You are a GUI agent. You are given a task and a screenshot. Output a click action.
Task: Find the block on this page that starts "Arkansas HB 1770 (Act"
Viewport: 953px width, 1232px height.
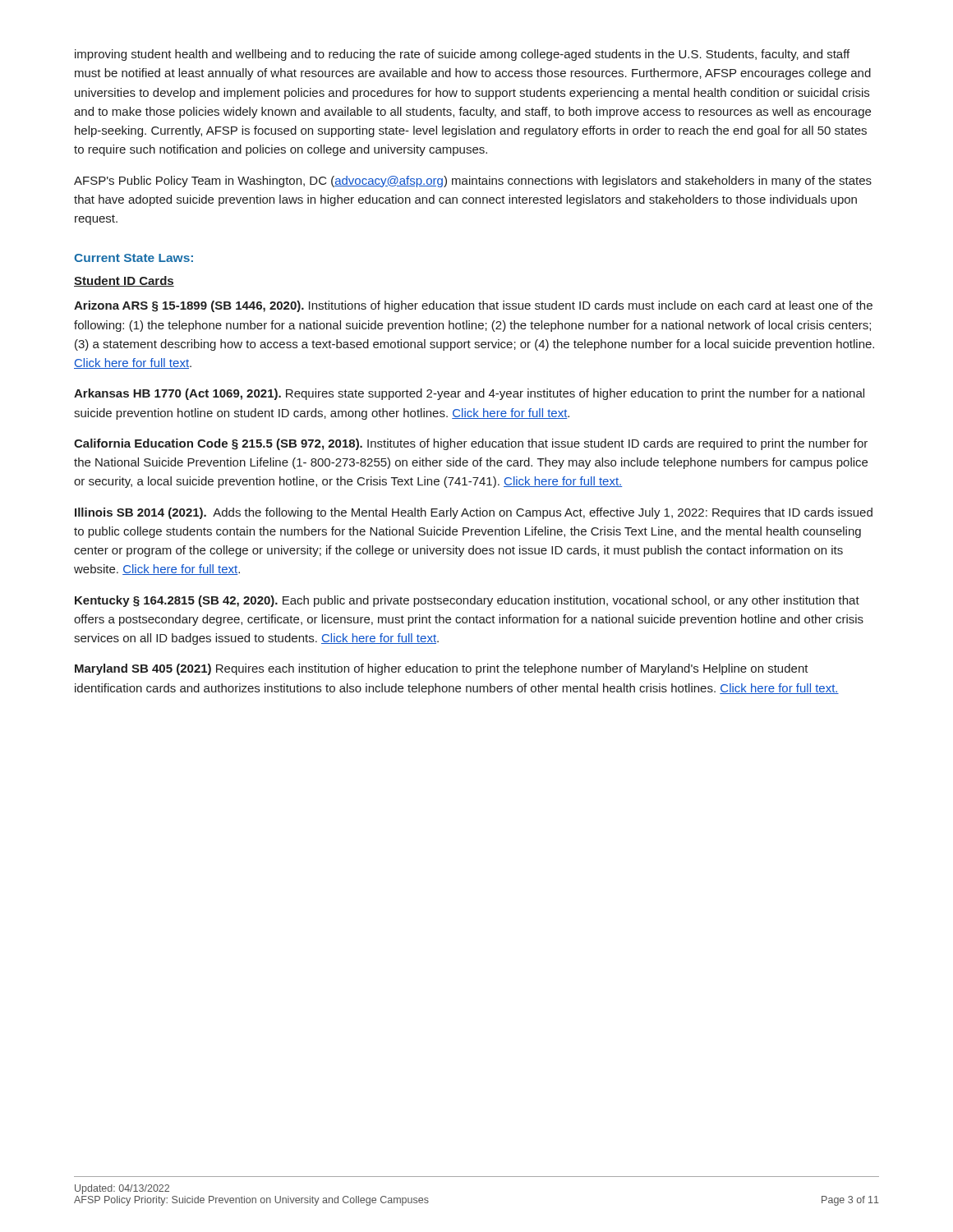coord(470,403)
